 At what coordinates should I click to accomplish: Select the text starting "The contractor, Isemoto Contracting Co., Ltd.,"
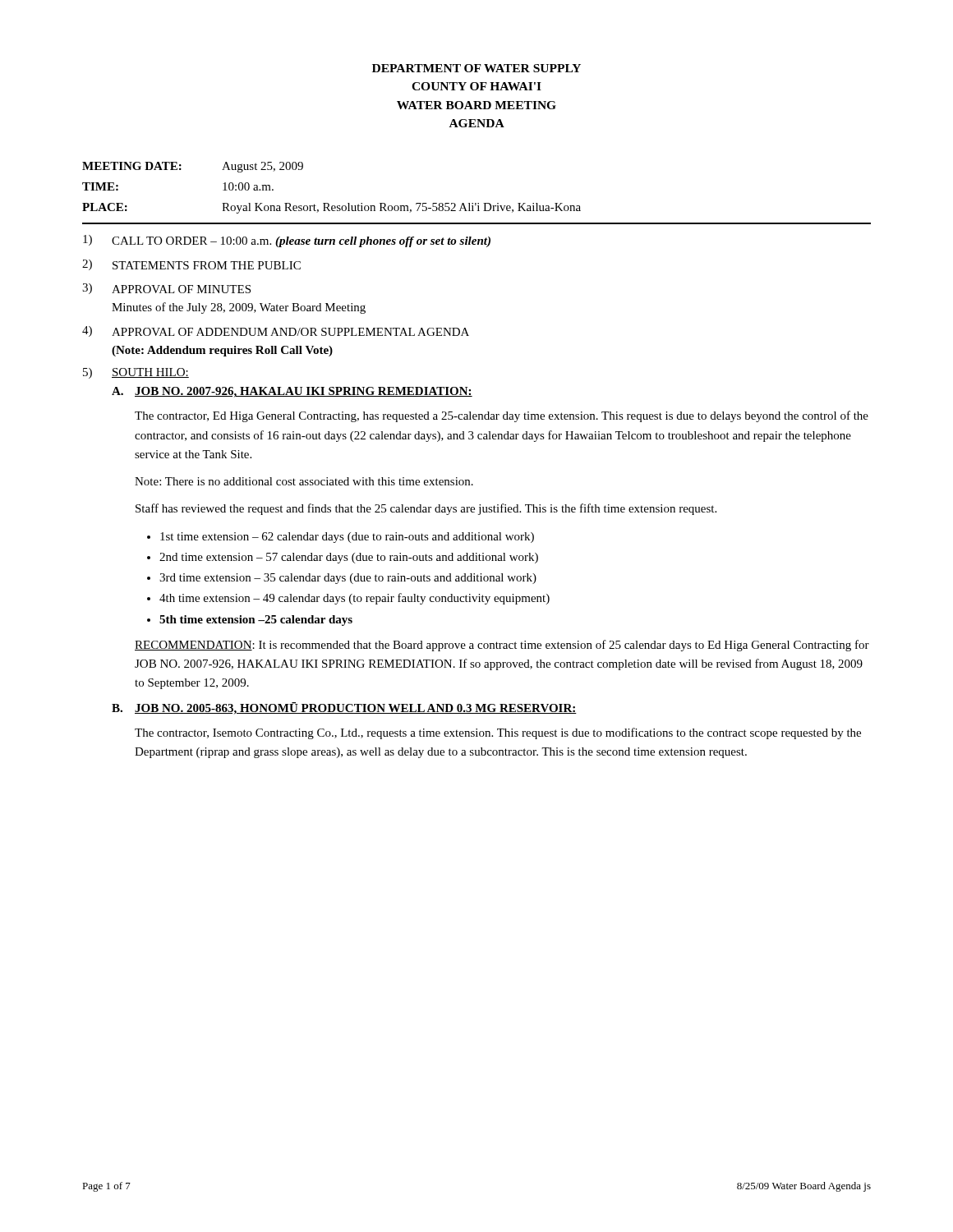pos(498,742)
